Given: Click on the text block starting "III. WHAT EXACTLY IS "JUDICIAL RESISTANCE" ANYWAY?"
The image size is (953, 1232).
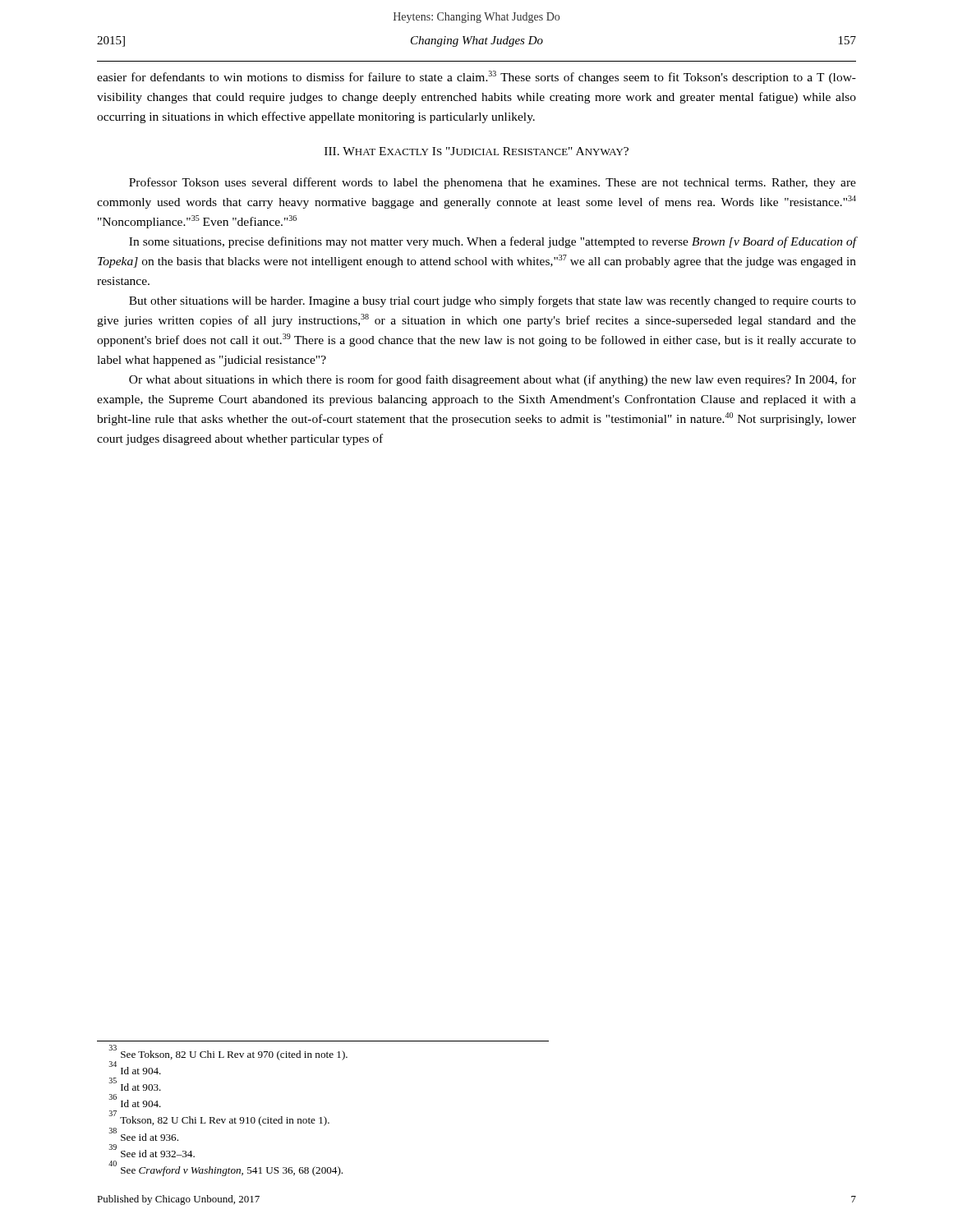Looking at the screenshot, I should [476, 151].
